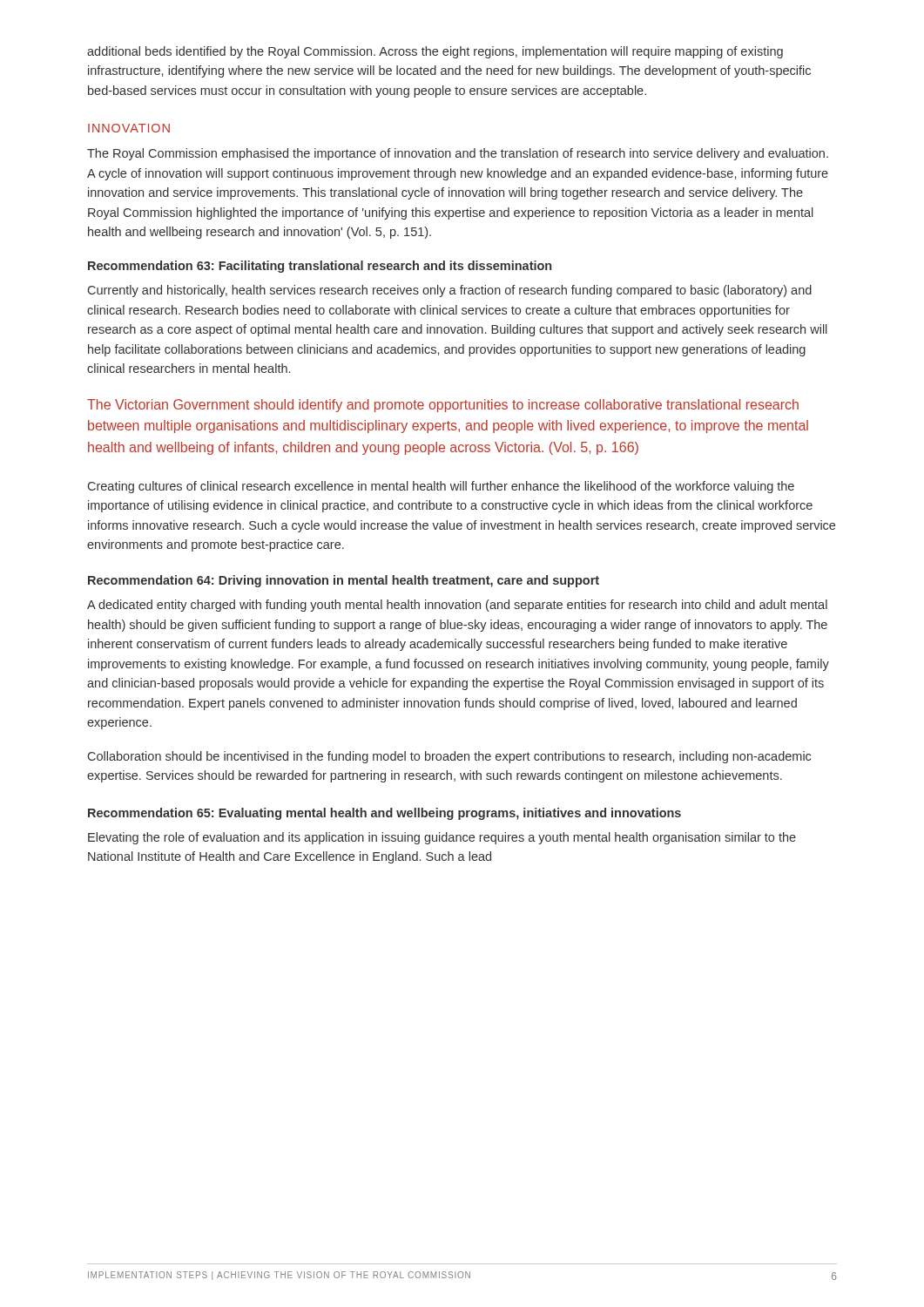This screenshot has width=924, height=1307.
Task: Point to the block beginning "Collaboration should be incentivised in"
Action: coord(449,766)
